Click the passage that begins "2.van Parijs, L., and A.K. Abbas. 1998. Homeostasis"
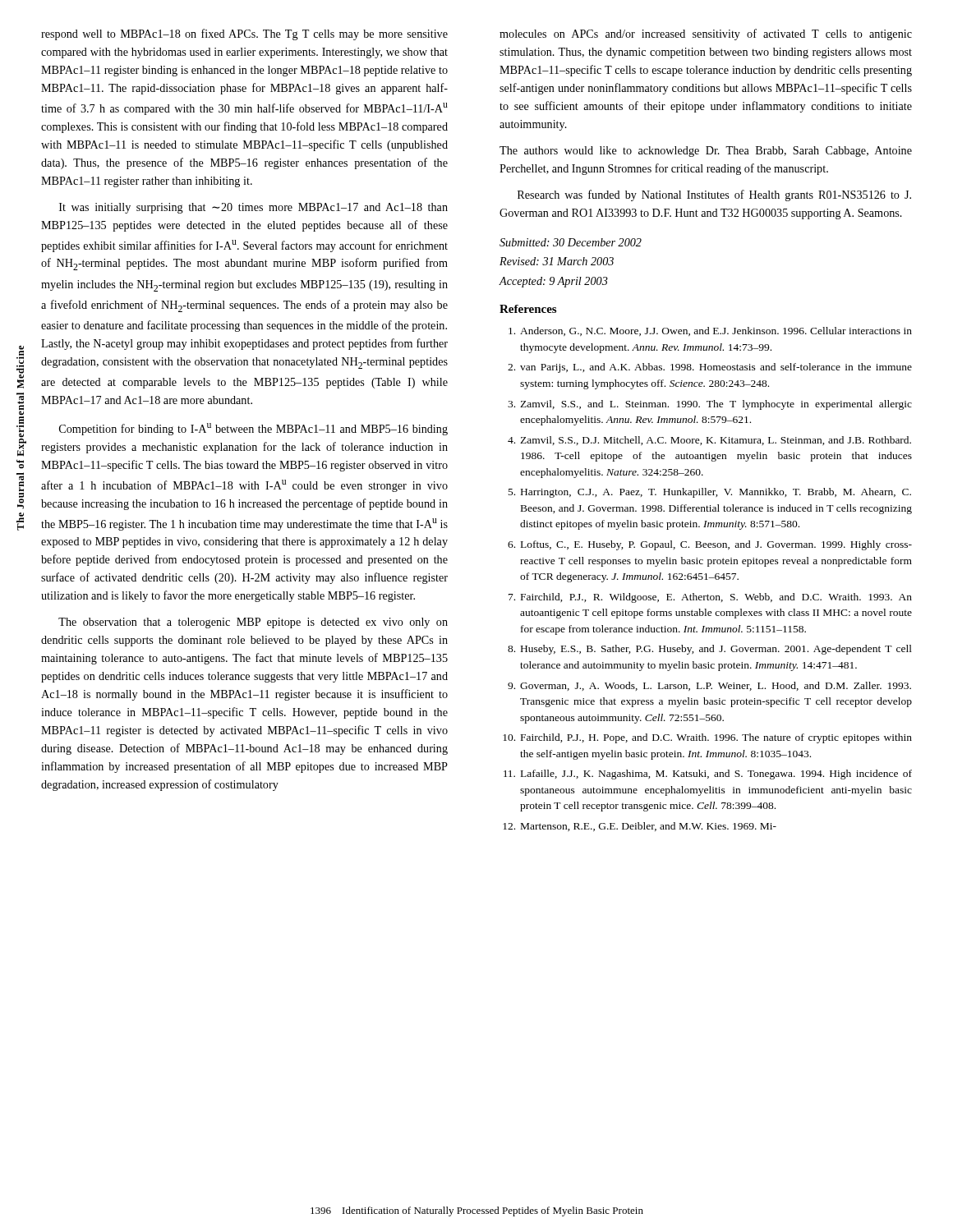 (706, 375)
